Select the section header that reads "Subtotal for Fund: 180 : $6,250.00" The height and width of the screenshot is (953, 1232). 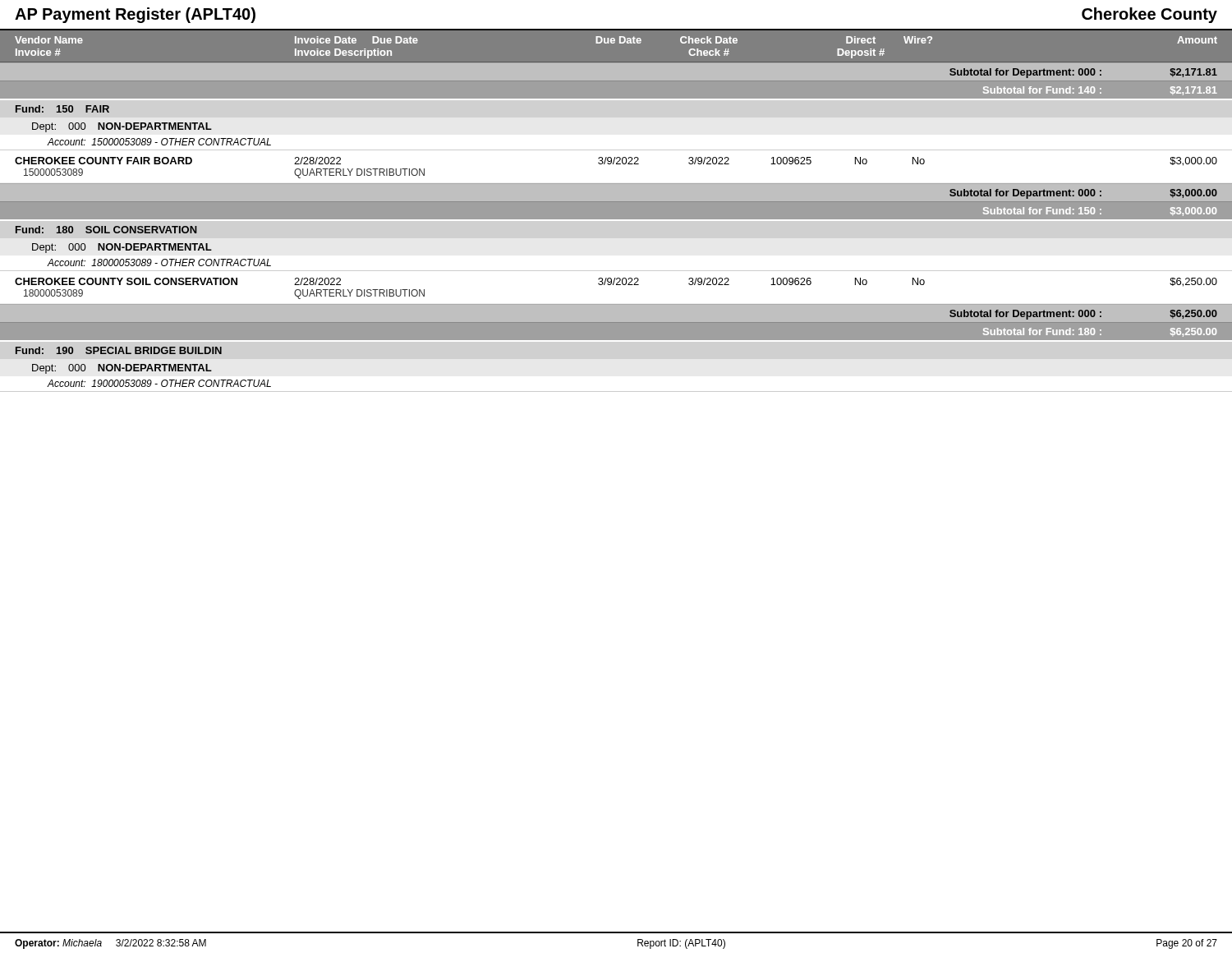1100,332
